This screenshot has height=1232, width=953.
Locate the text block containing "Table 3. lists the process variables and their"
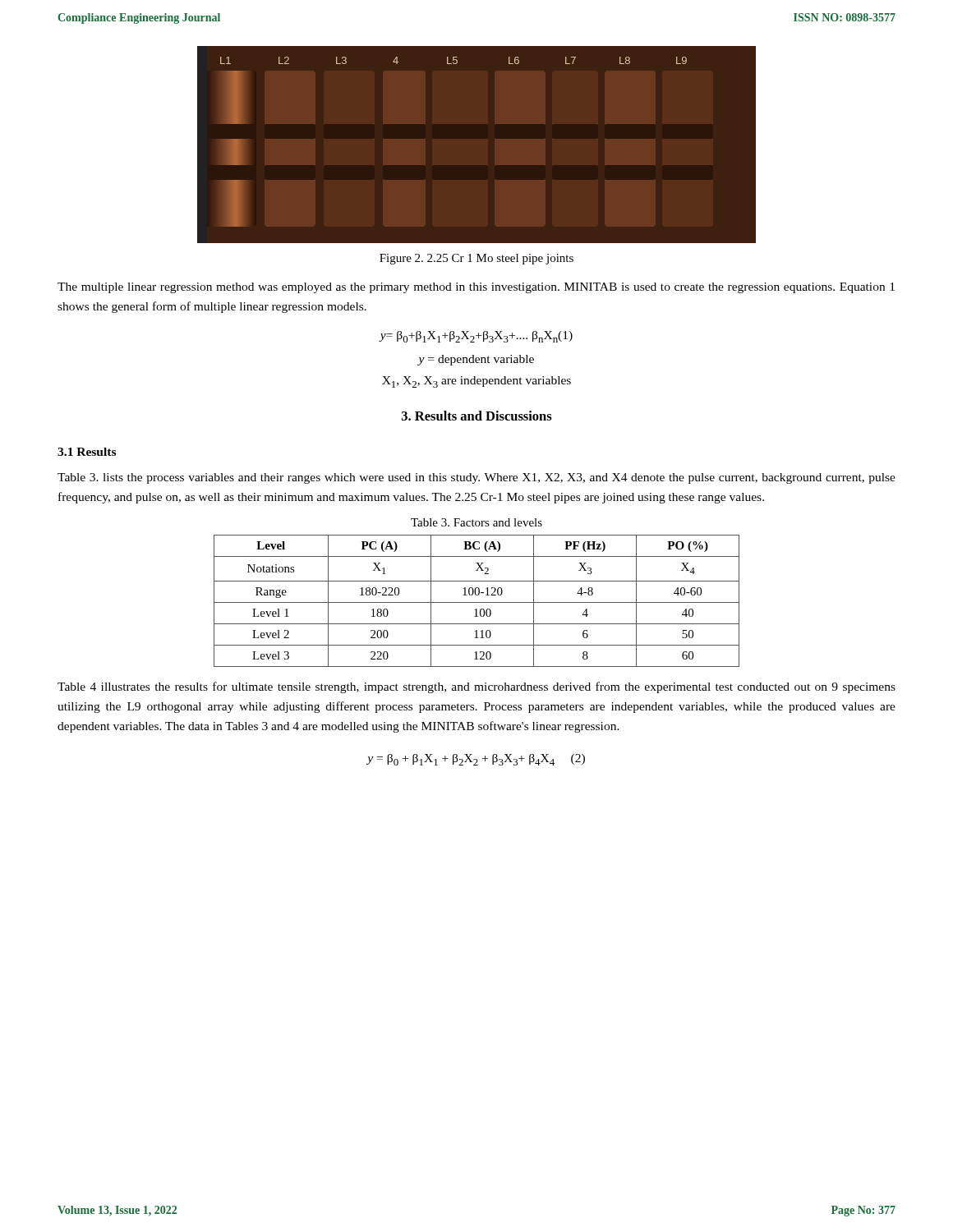(476, 487)
